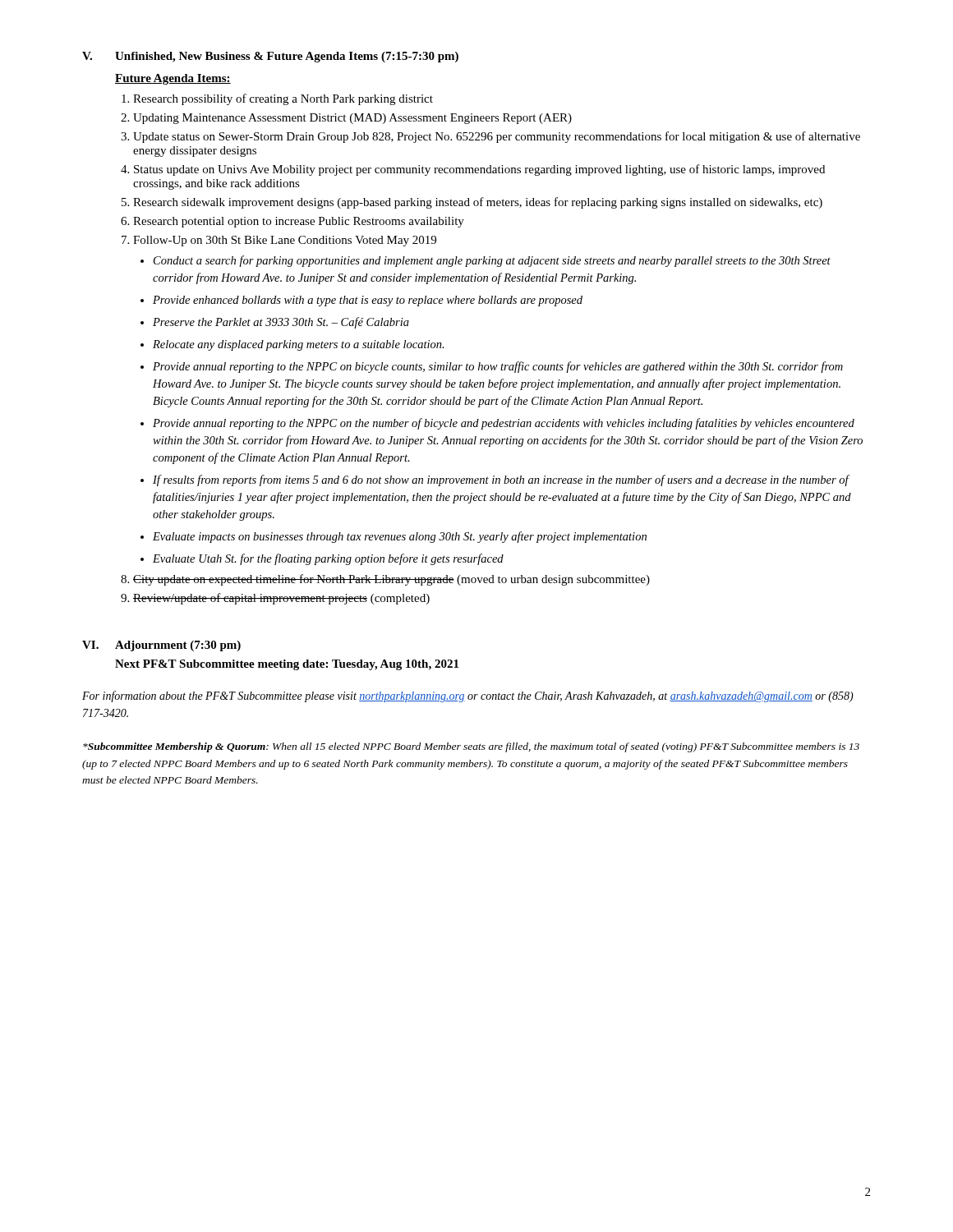Click on the list item that says "Research potential option to increase"
Viewport: 953px width, 1232px height.
tap(299, 222)
